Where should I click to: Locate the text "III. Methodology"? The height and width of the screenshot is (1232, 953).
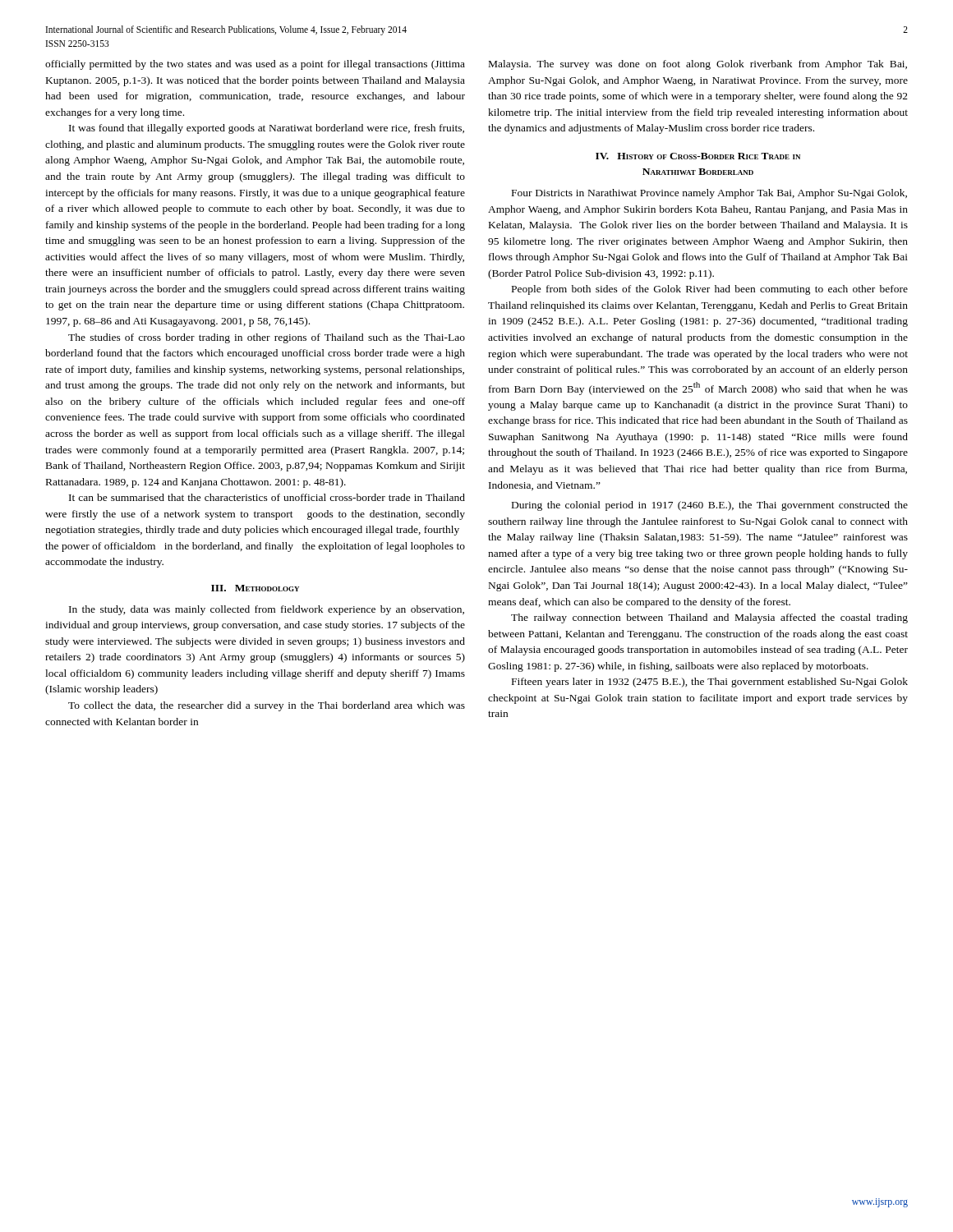(x=255, y=588)
